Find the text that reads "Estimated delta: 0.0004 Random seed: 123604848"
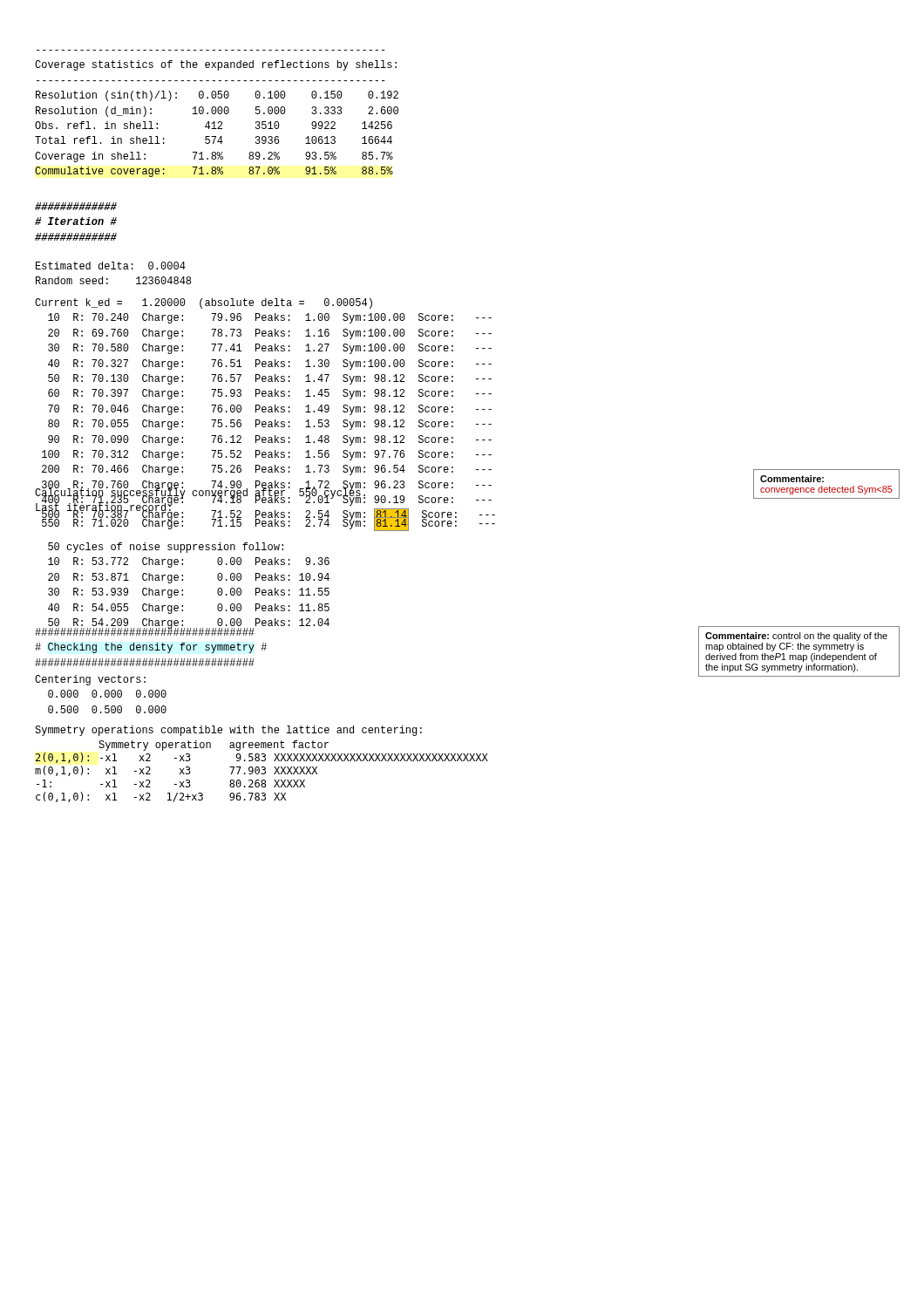Image resolution: width=924 pixels, height=1308 pixels. point(113,275)
